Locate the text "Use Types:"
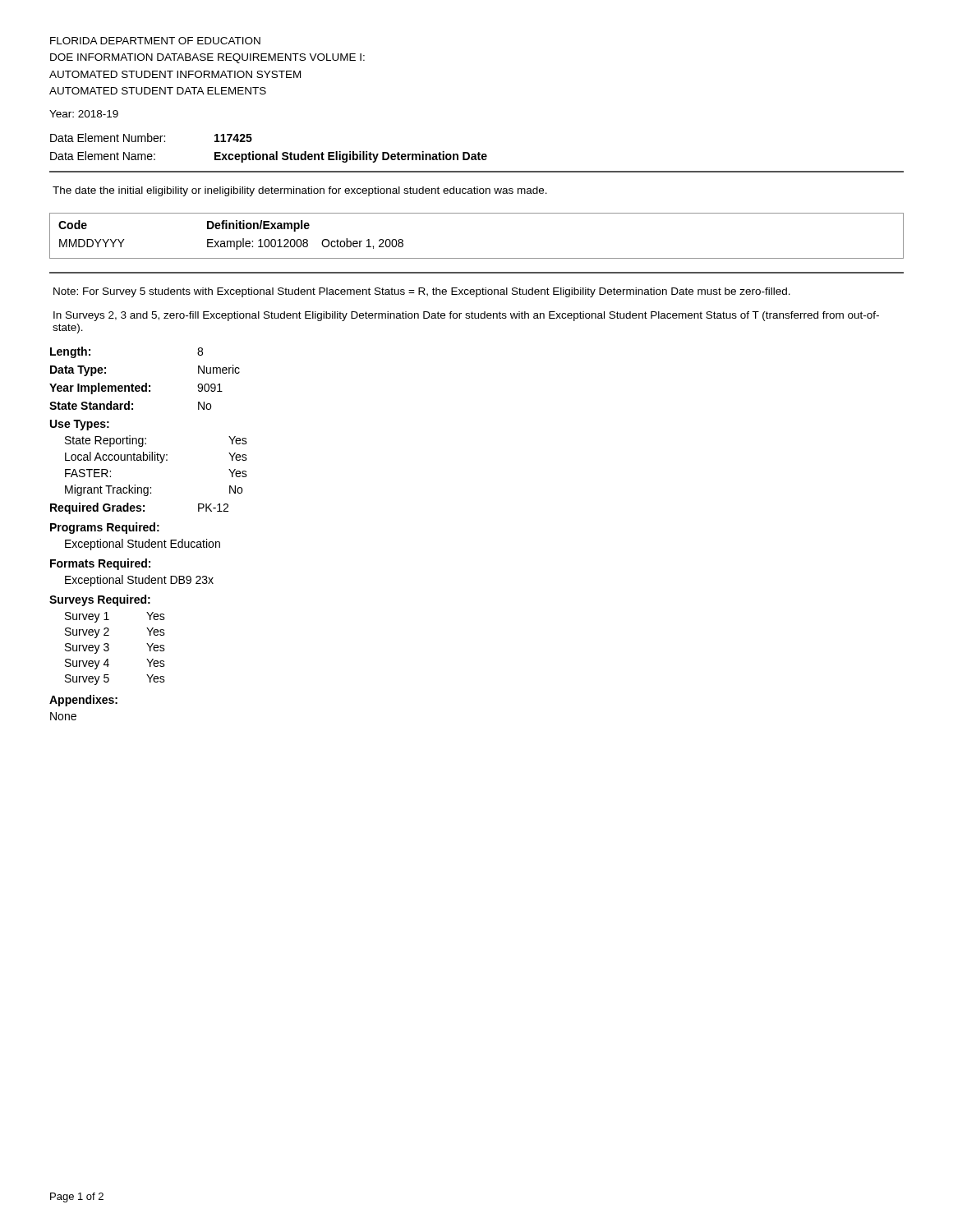The image size is (953, 1232). pos(80,424)
